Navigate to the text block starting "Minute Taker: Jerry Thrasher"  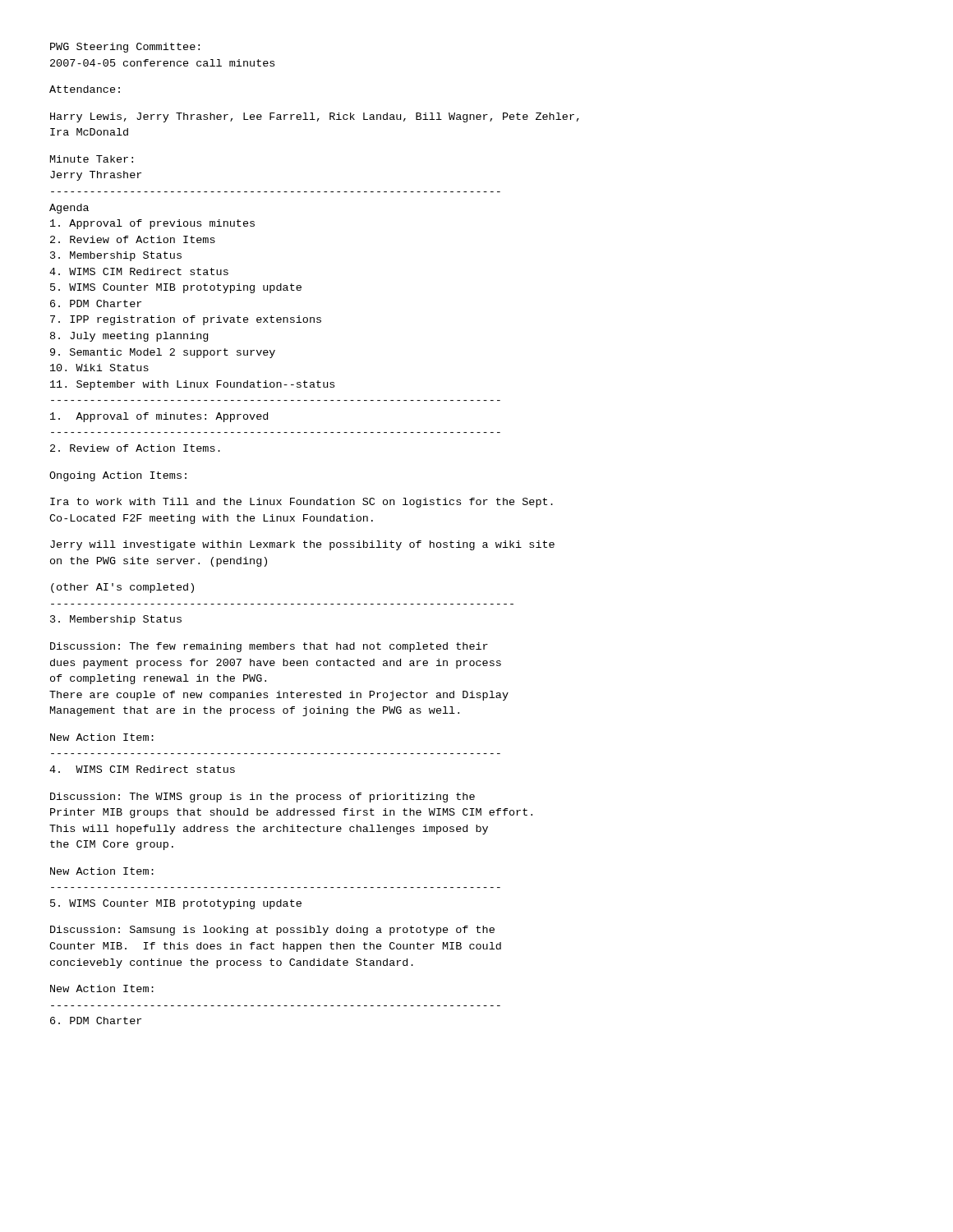point(96,168)
